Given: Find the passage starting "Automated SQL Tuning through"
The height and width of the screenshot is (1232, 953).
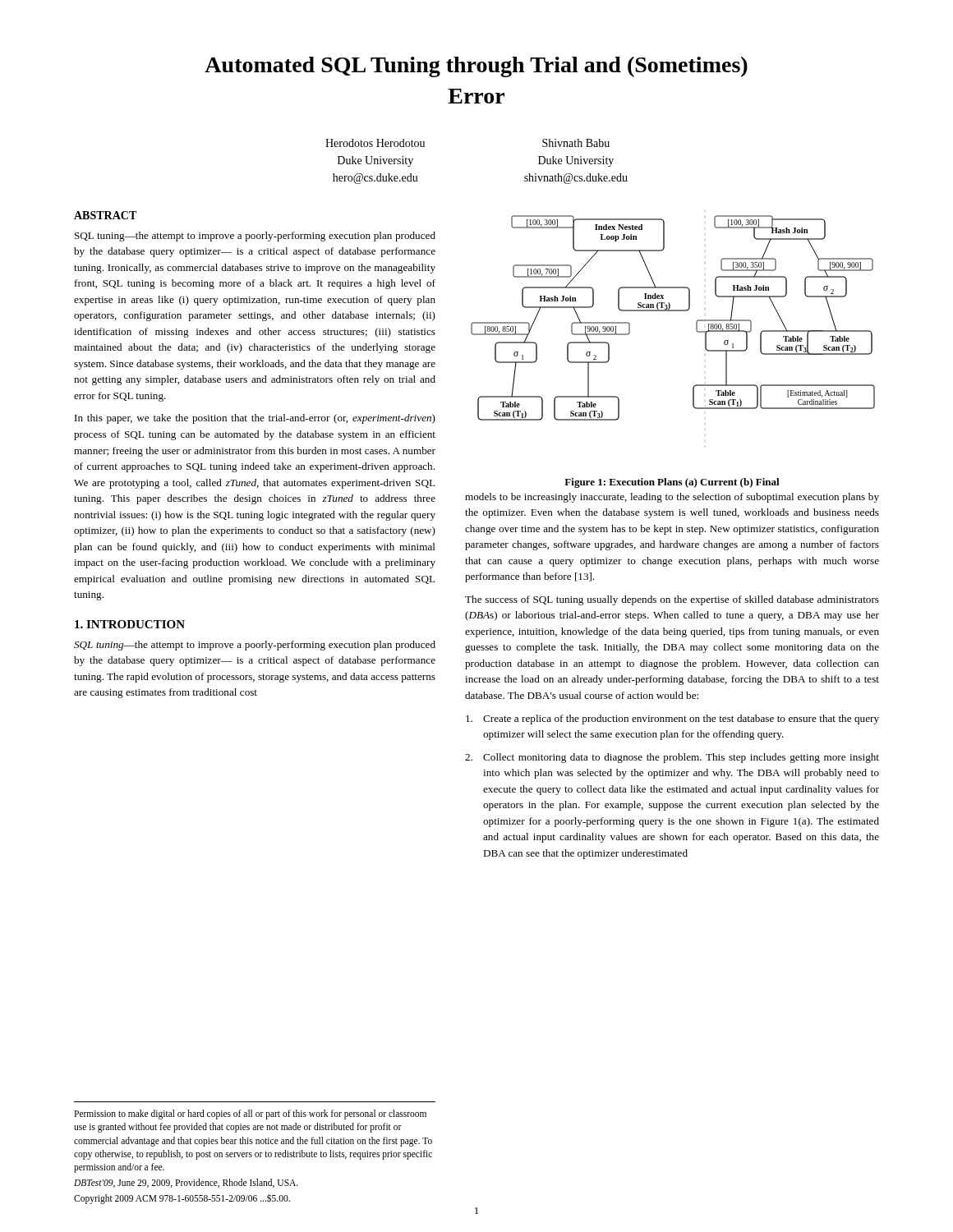Looking at the screenshot, I should [x=476, y=80].
